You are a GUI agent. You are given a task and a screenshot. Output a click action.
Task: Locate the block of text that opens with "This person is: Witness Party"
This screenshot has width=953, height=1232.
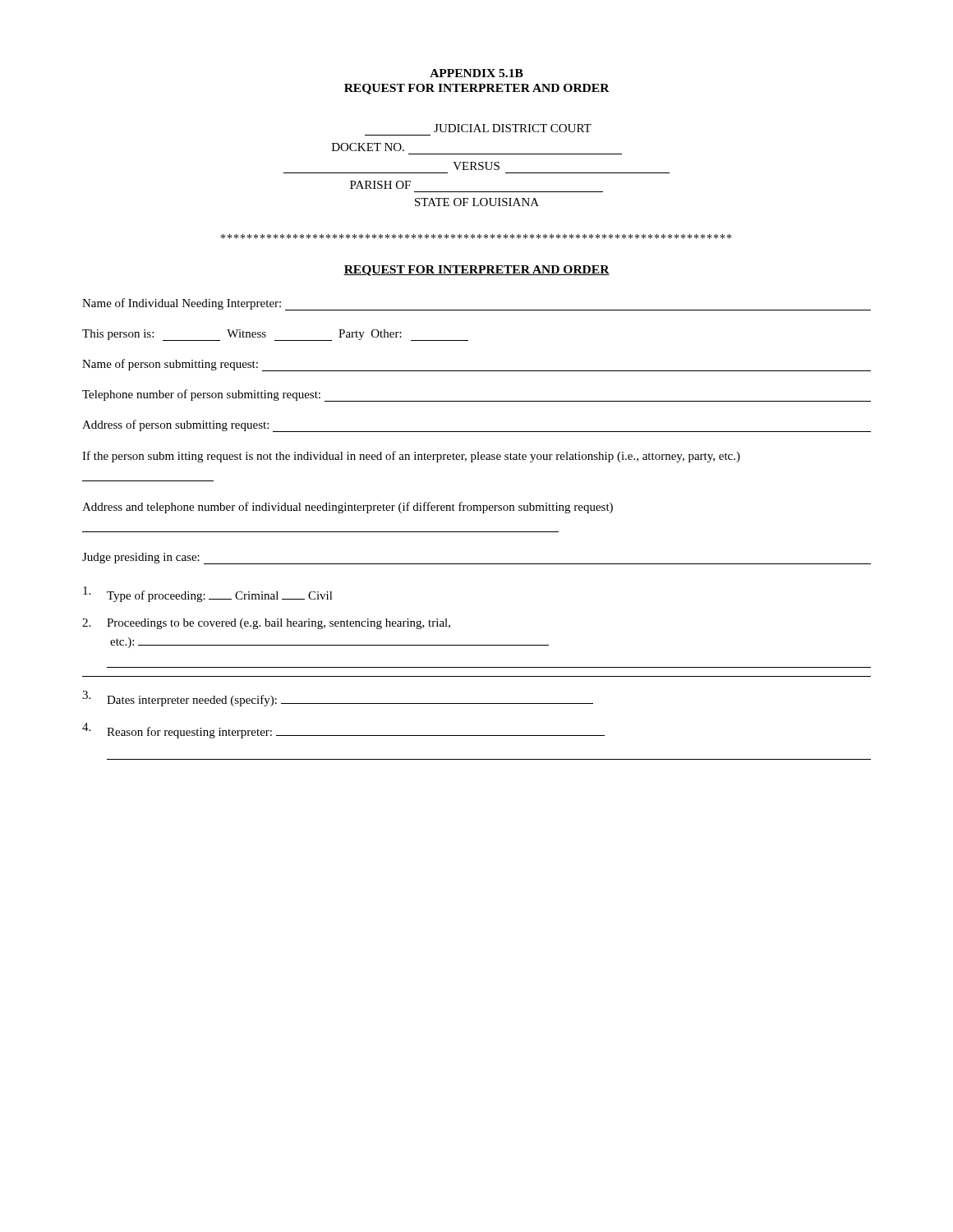(x=275, y=333)
